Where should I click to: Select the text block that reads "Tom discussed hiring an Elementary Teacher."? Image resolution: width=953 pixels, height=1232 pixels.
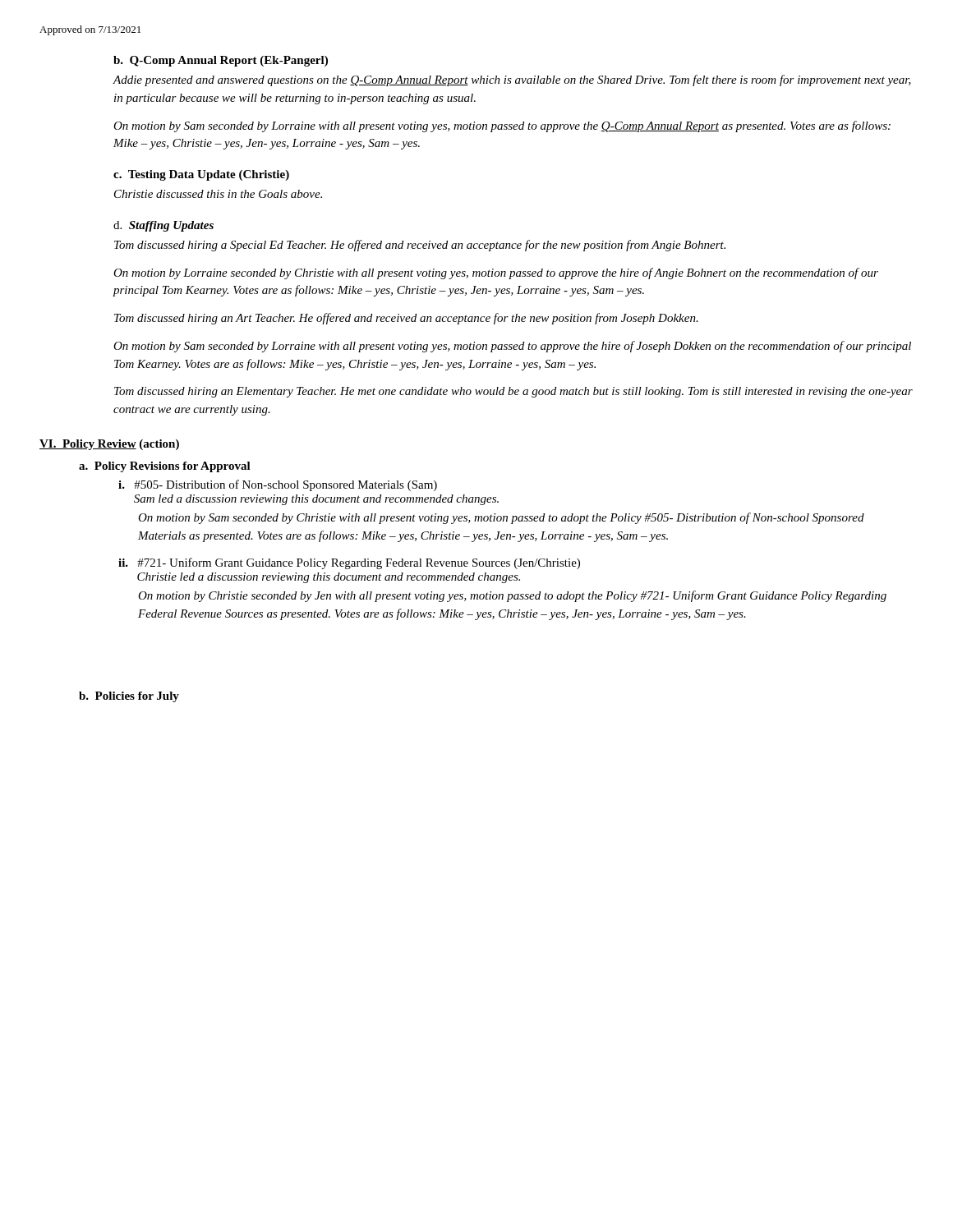click(x=513, y=400)
